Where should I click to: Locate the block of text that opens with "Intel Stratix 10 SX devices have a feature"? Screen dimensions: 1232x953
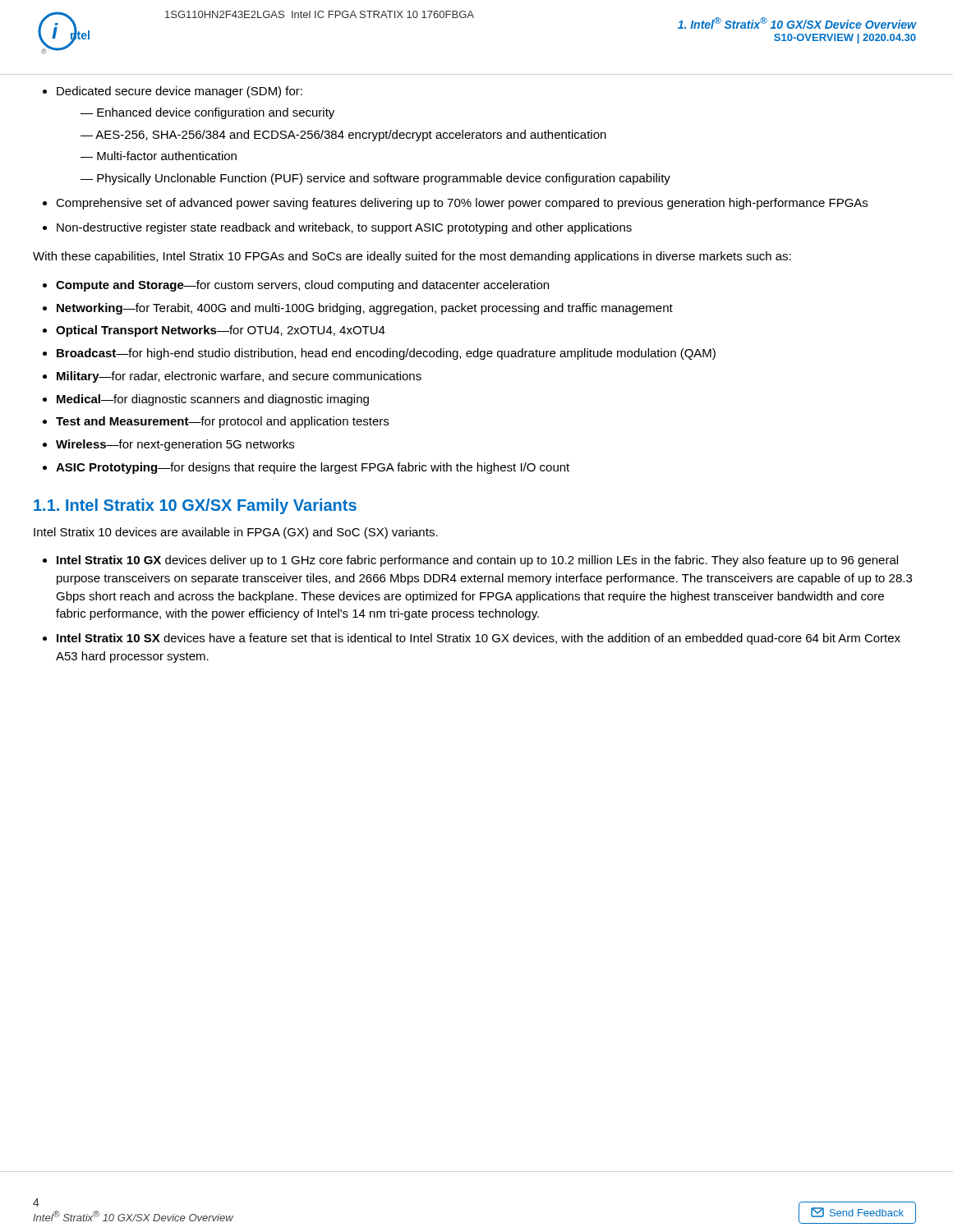click(474, 647)
